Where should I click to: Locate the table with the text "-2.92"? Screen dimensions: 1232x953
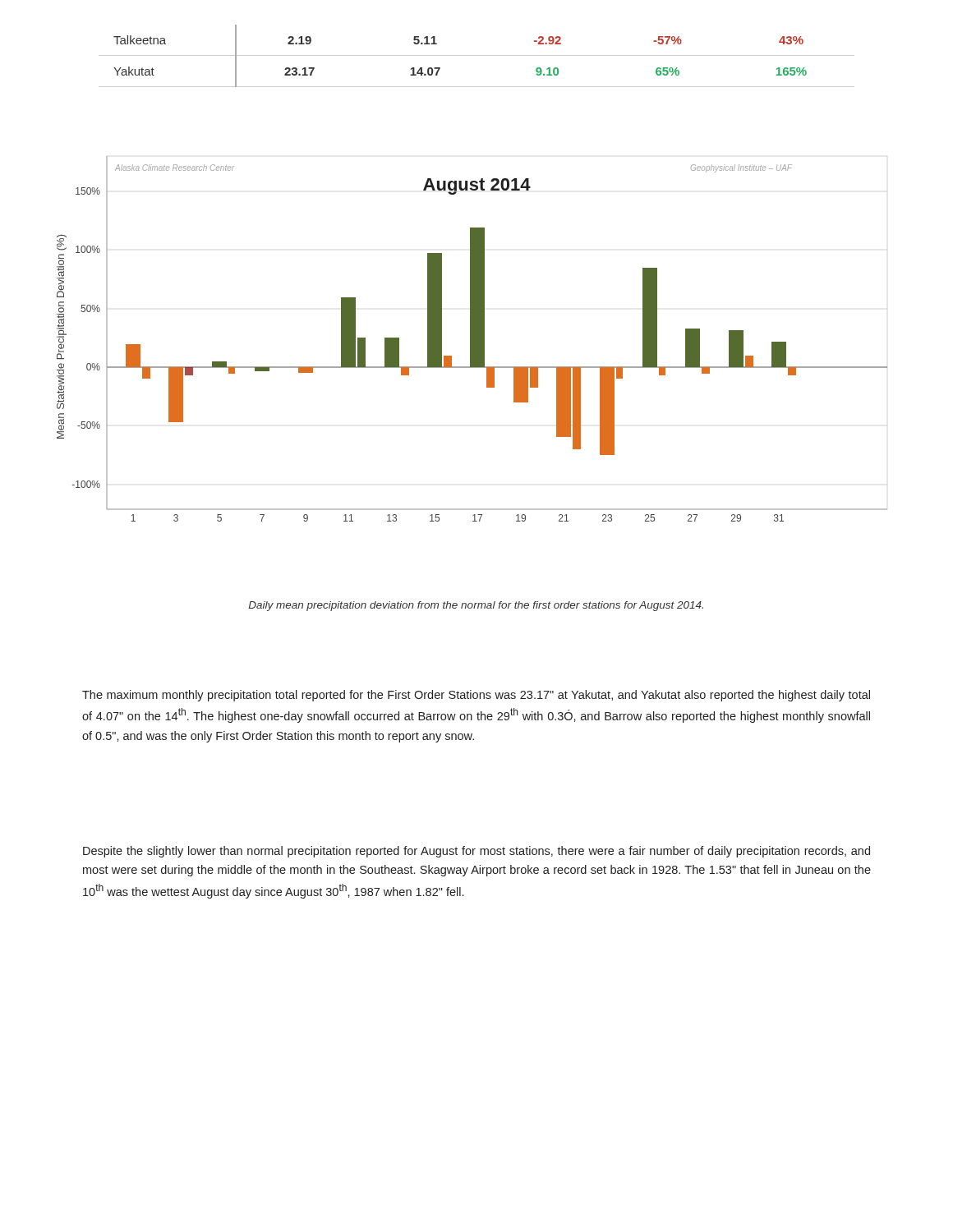pyautogui.click(x=476, y=56)
